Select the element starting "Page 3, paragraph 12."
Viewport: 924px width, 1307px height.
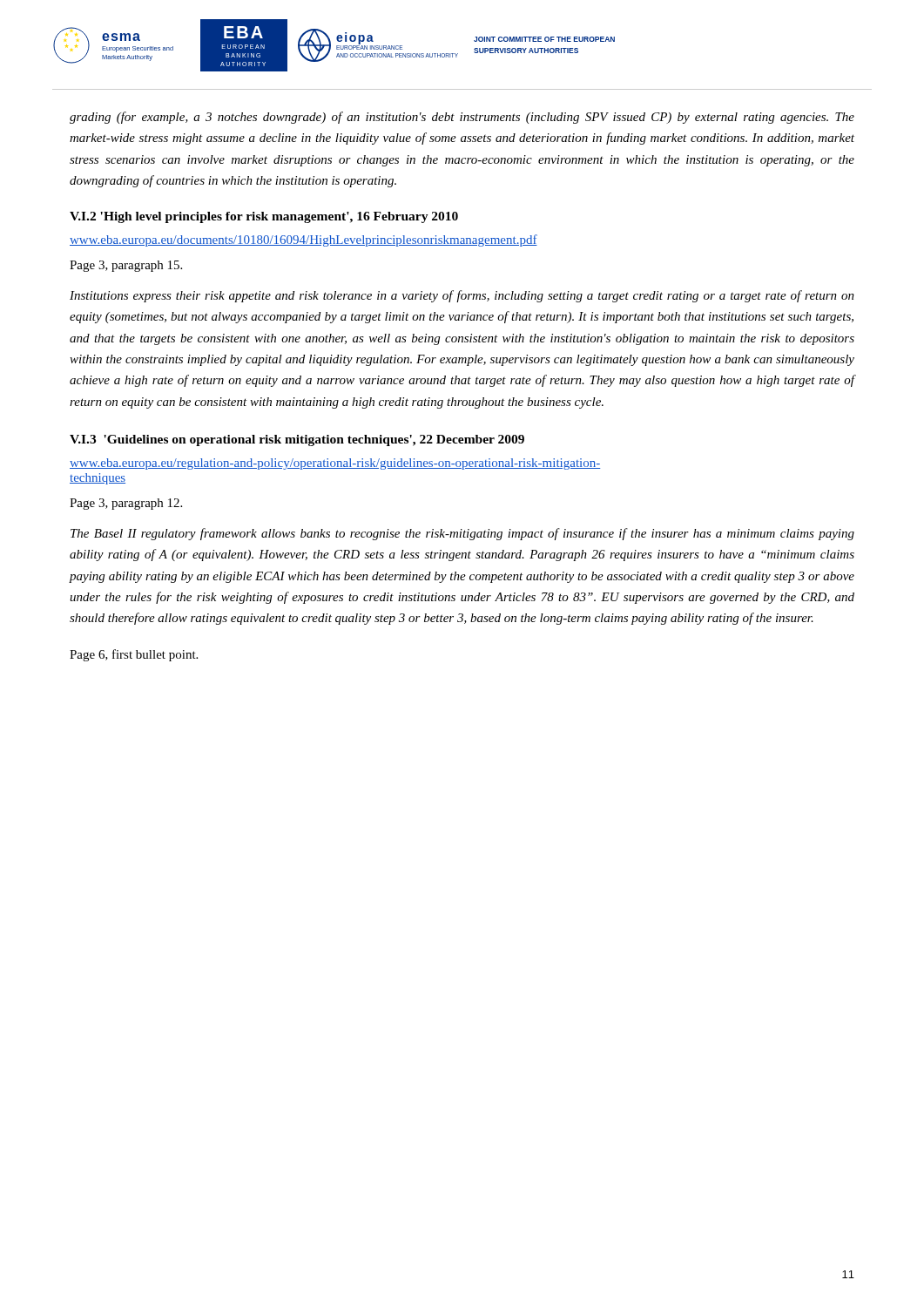pos(126,504)
